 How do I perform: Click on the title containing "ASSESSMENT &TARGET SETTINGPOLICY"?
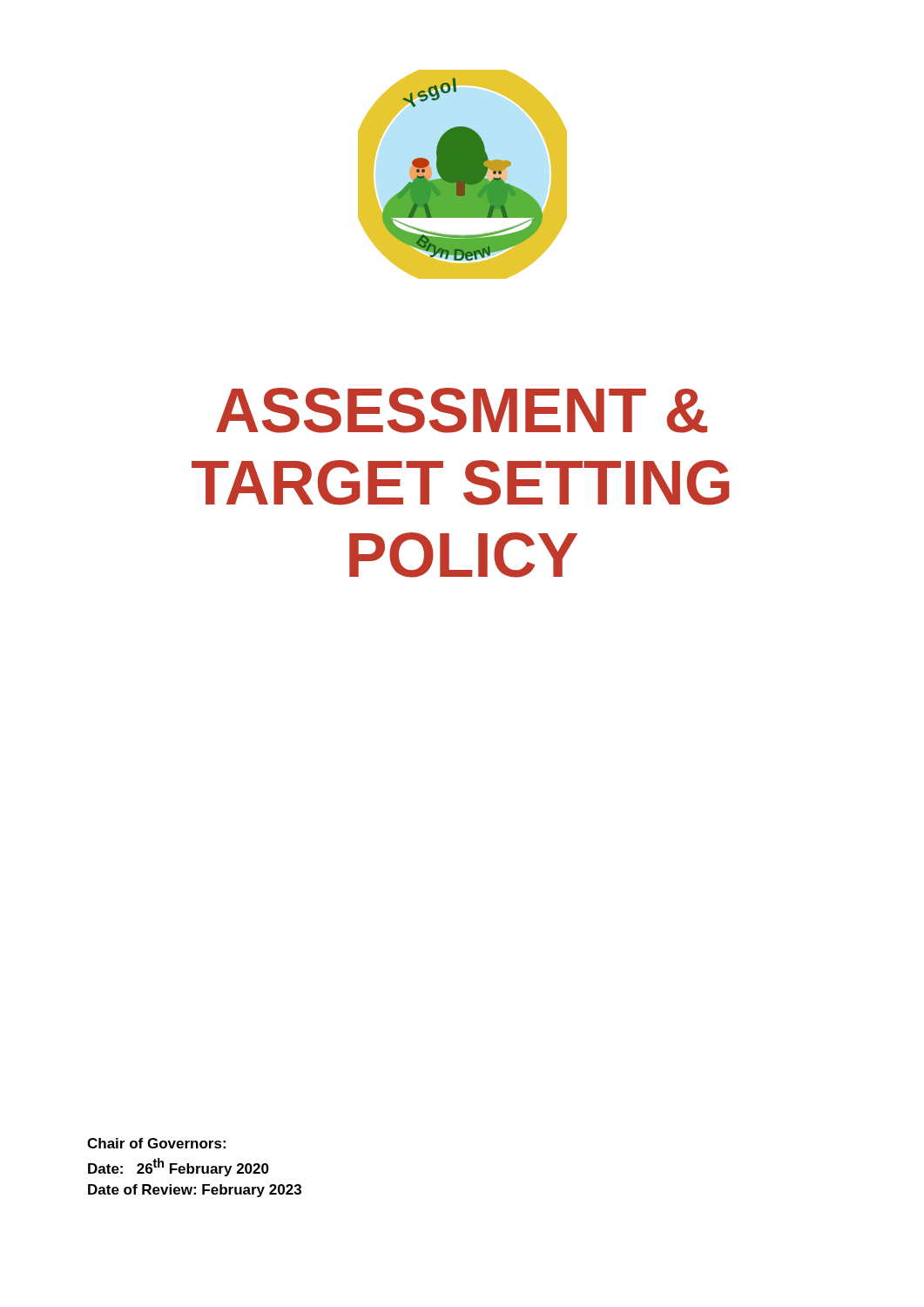(x=462, y=483)
